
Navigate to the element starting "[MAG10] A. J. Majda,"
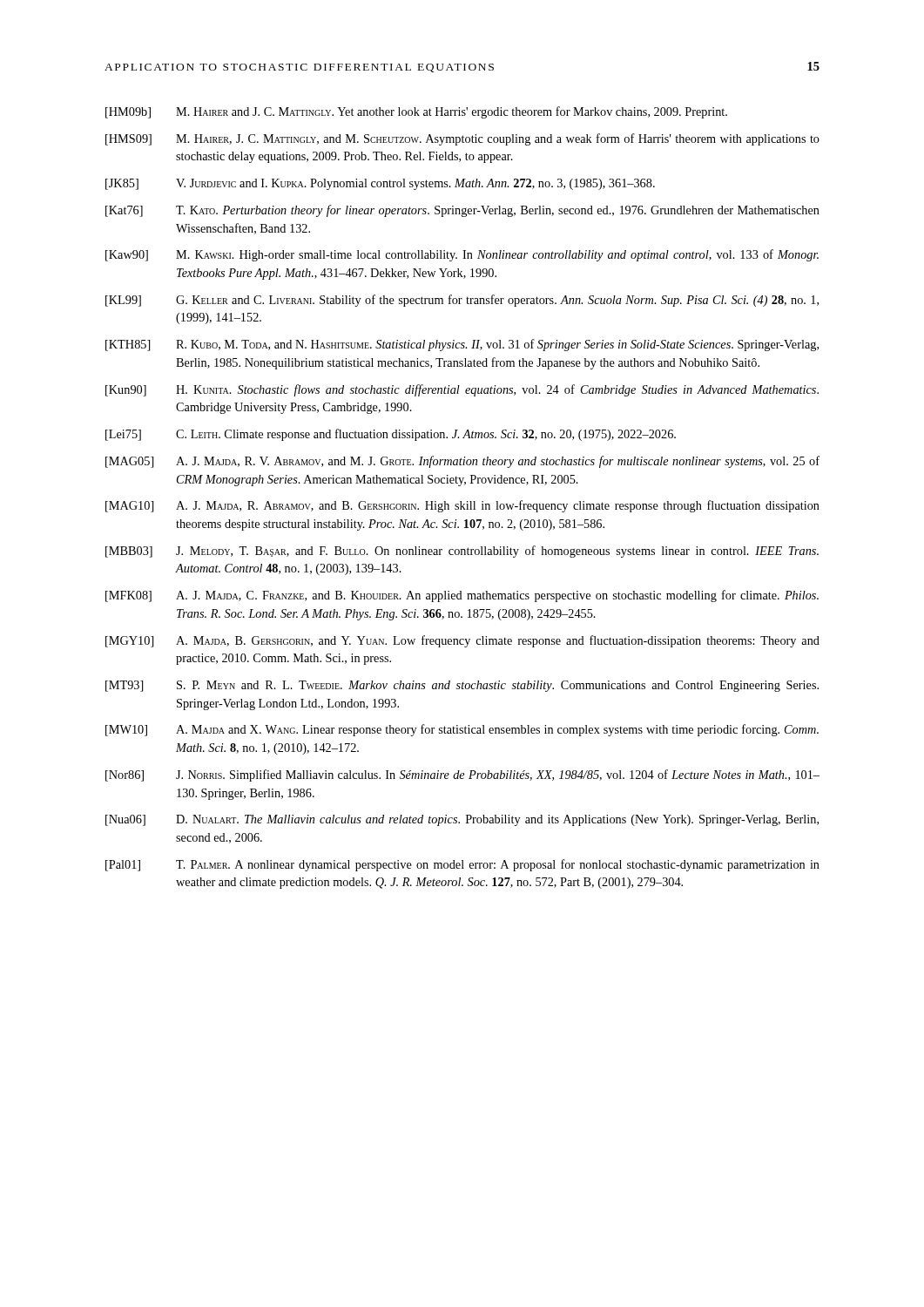click(462, 515)
